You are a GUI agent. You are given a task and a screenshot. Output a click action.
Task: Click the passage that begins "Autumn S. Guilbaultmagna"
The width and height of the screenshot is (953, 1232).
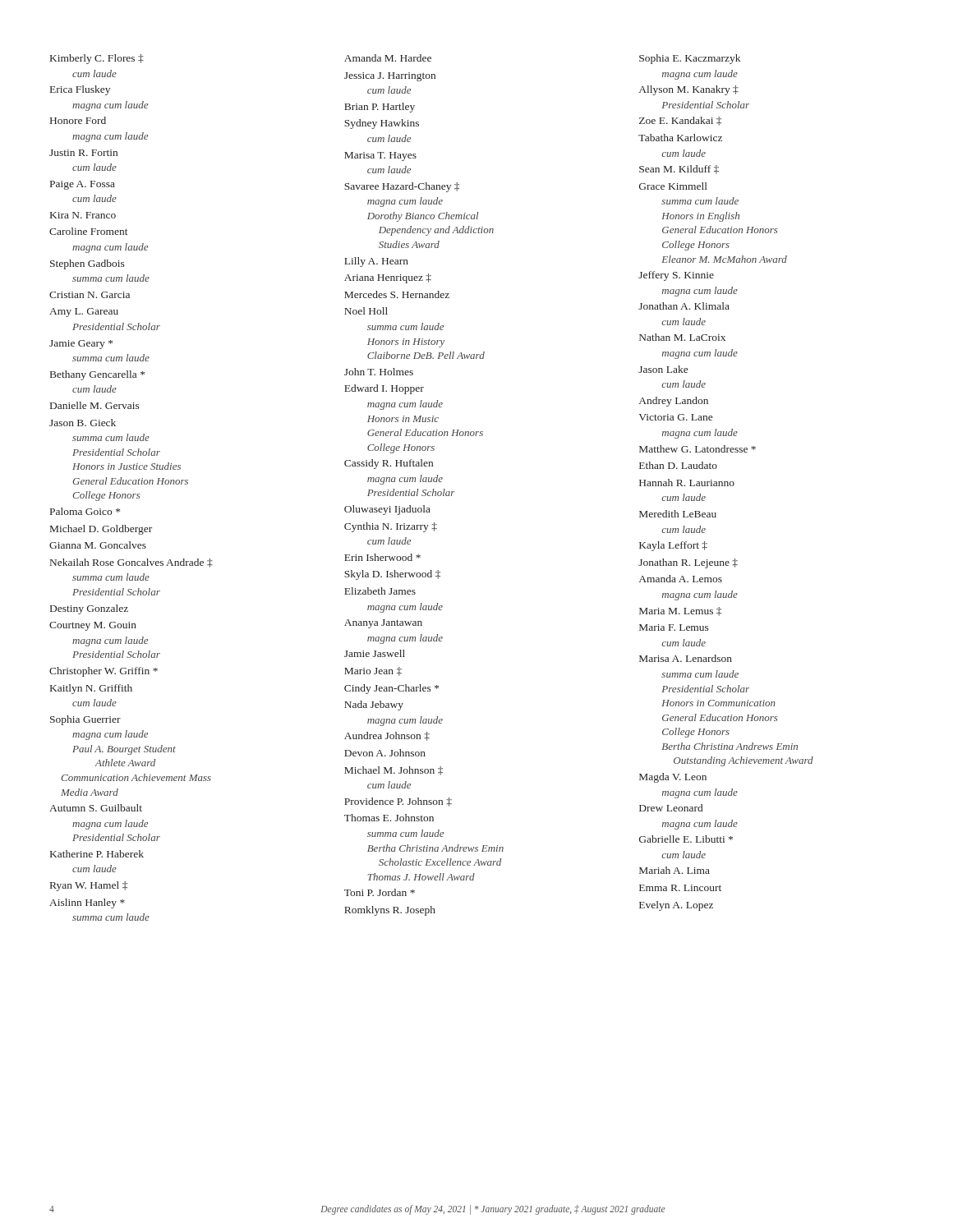pyautogui.click(x=96, y=808)
